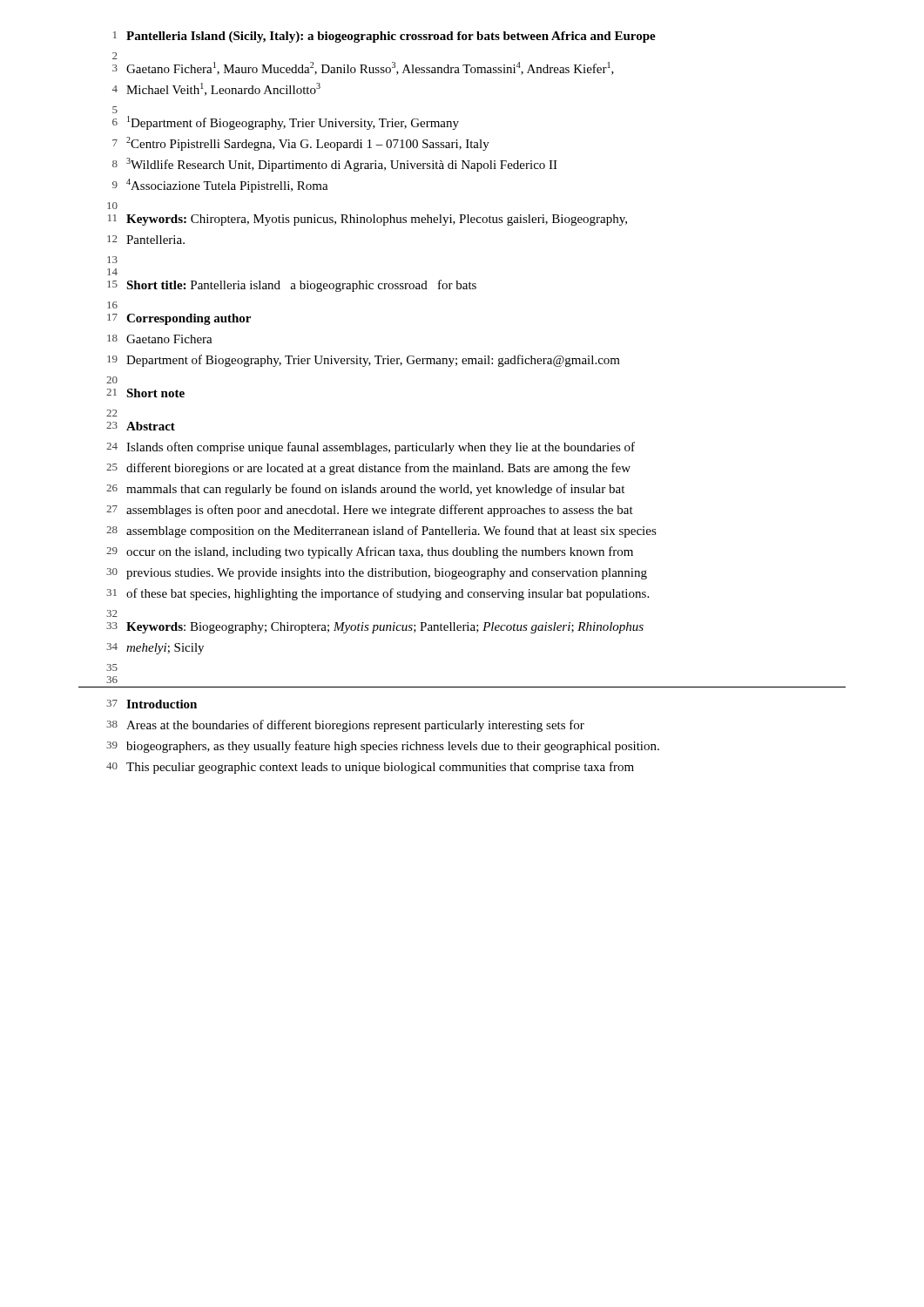Point to the region starting "11 Keywords: Chiroptera, Myotis"
Screen dimensions: 1307x924
(x=368, y=220)
